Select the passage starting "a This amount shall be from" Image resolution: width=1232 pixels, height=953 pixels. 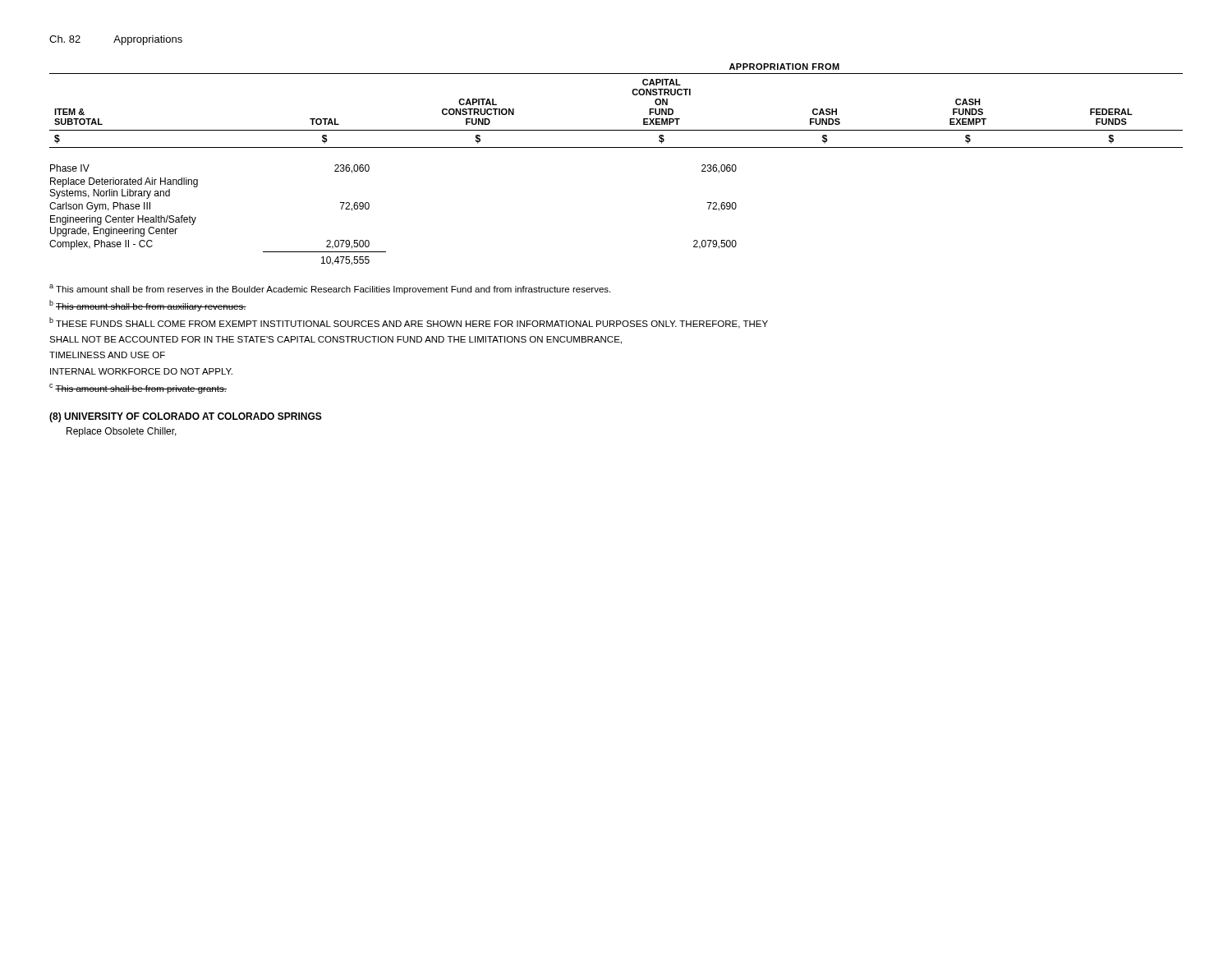(x=330, y=288)
